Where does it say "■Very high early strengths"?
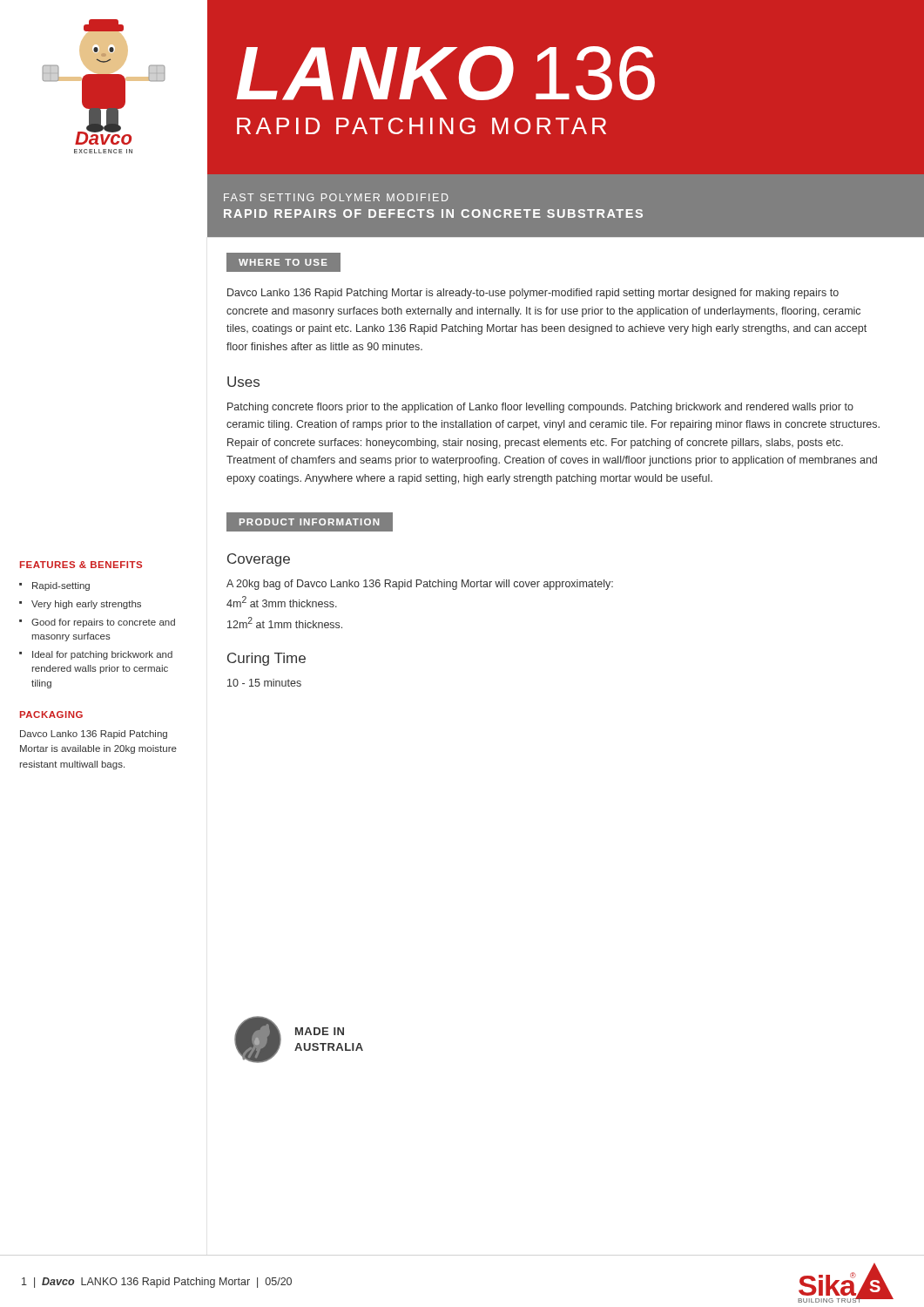Viewport: 924px width, 1307px height. 80,604
